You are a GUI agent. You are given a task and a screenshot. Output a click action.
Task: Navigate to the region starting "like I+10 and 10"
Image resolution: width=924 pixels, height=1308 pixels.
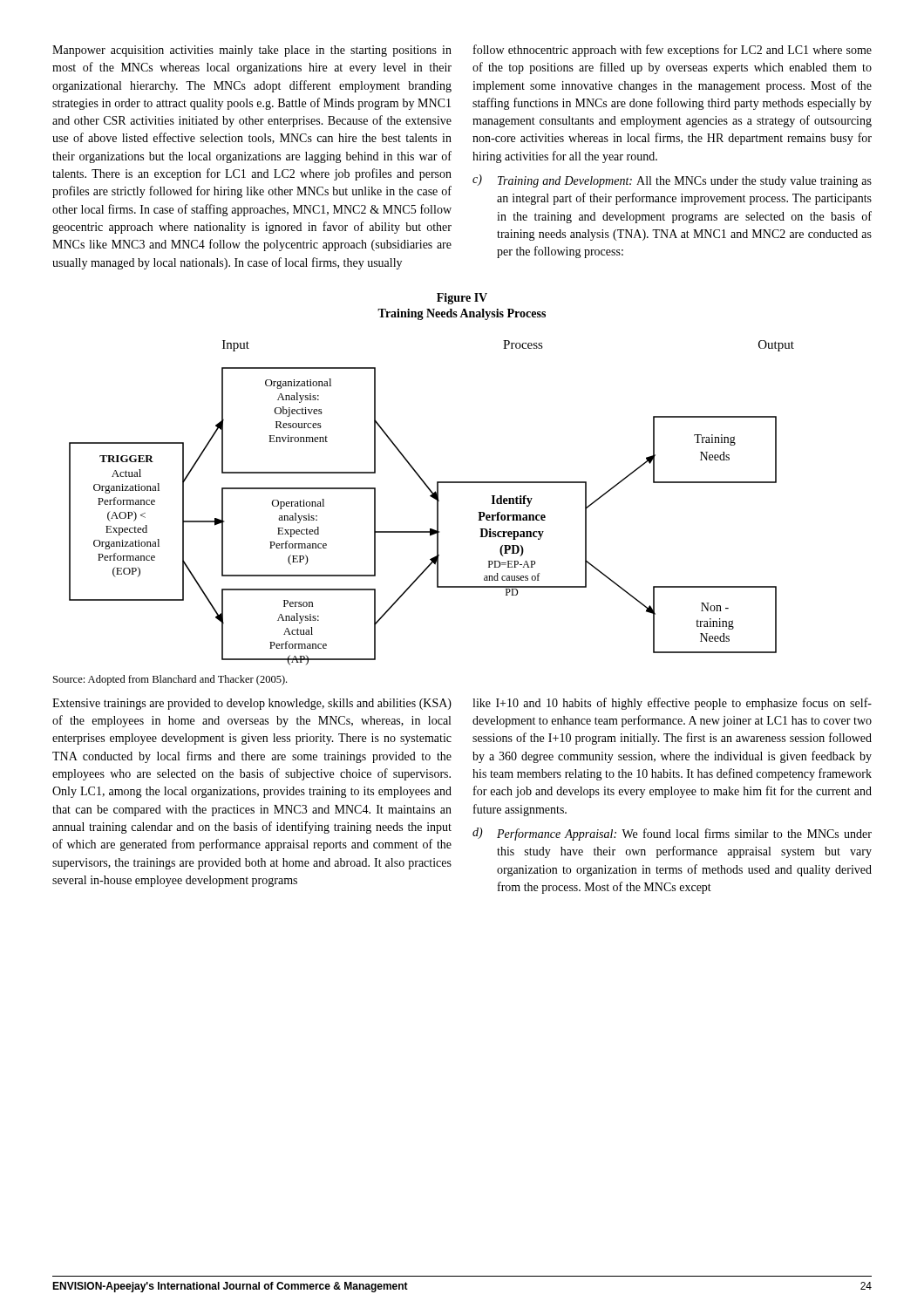[x=672, y=757]
